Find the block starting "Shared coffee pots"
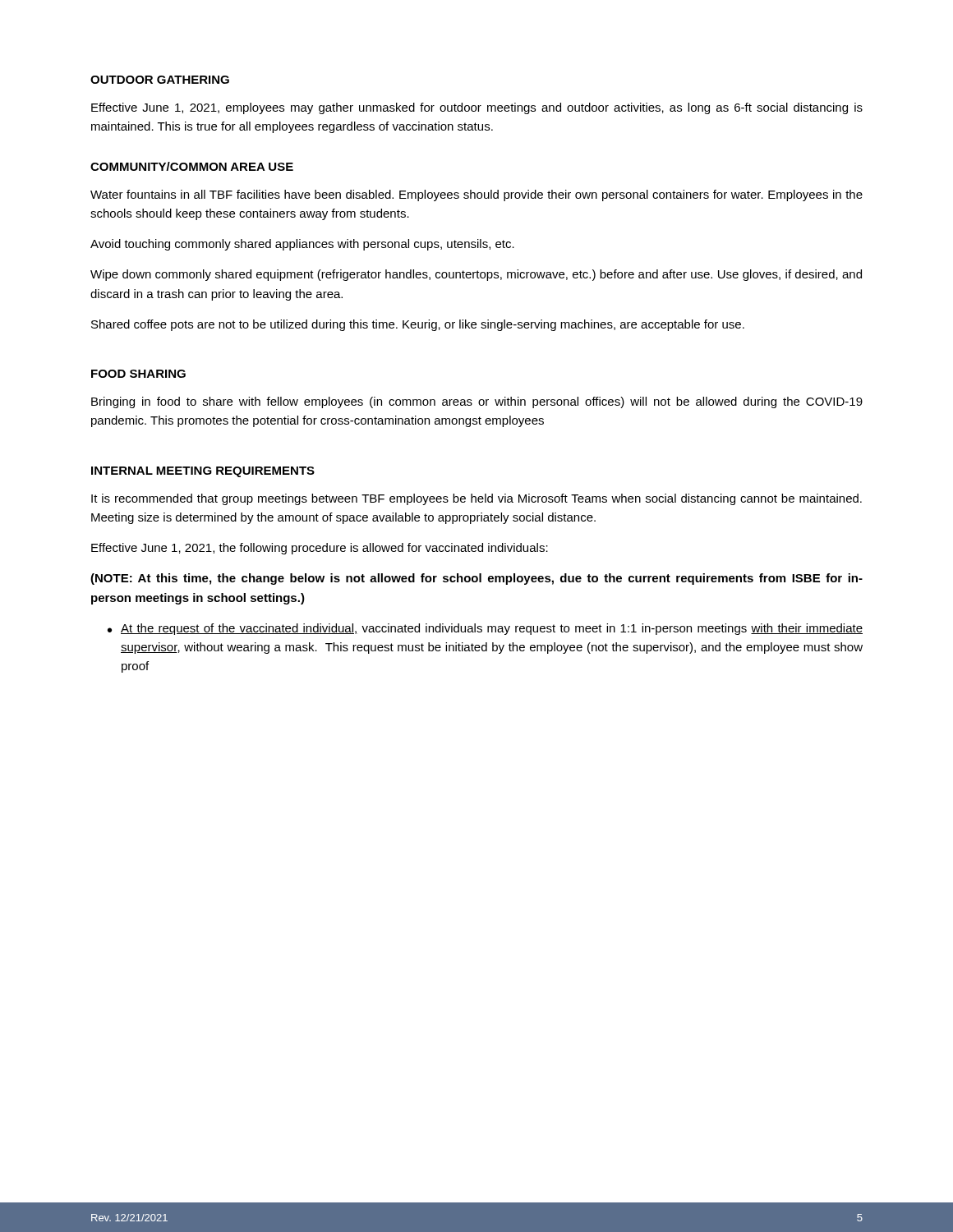Screen dimensions: 1232x953 click(418, 324)
